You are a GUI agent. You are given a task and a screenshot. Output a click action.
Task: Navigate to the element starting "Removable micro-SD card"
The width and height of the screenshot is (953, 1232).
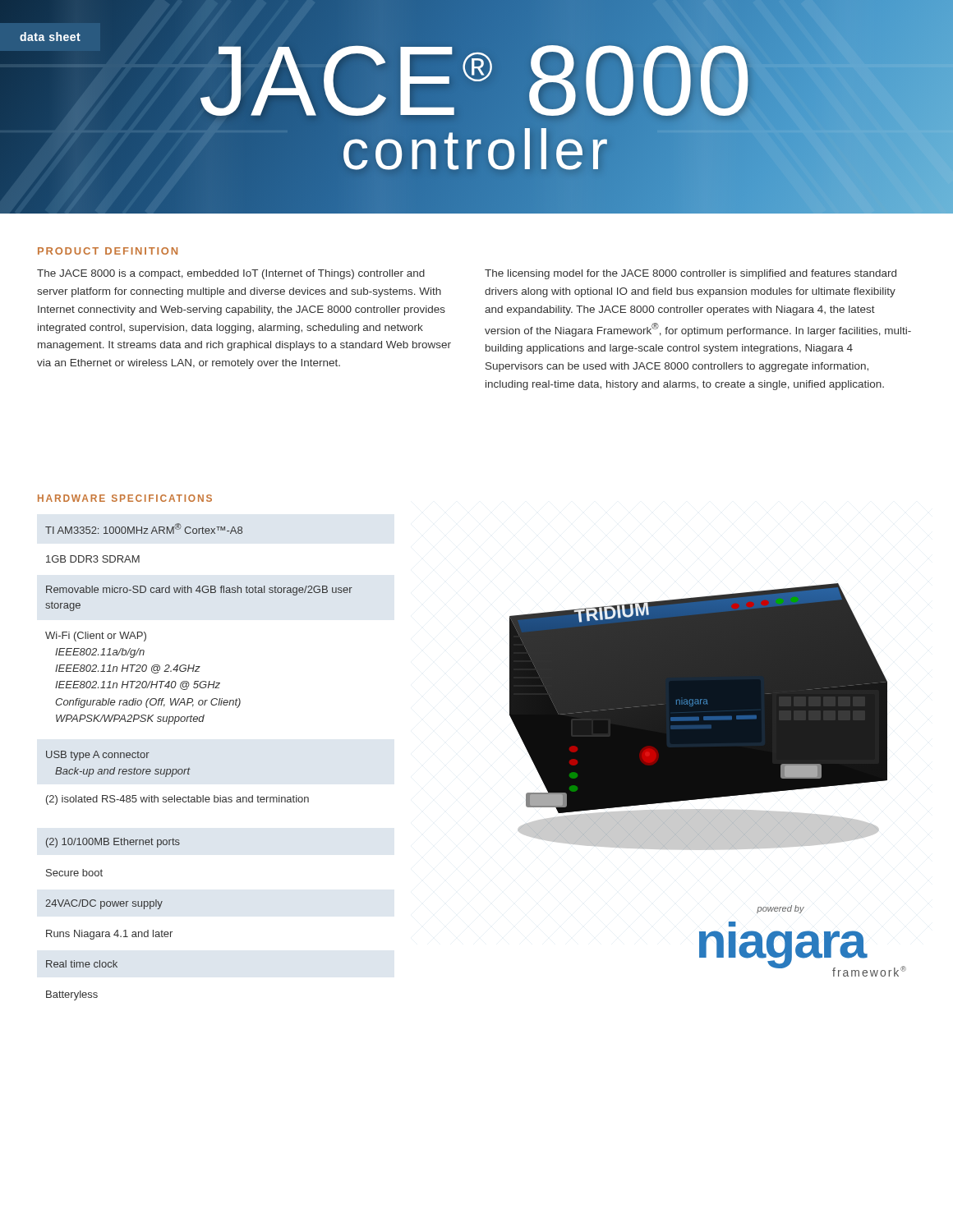[x=199, y=597]
